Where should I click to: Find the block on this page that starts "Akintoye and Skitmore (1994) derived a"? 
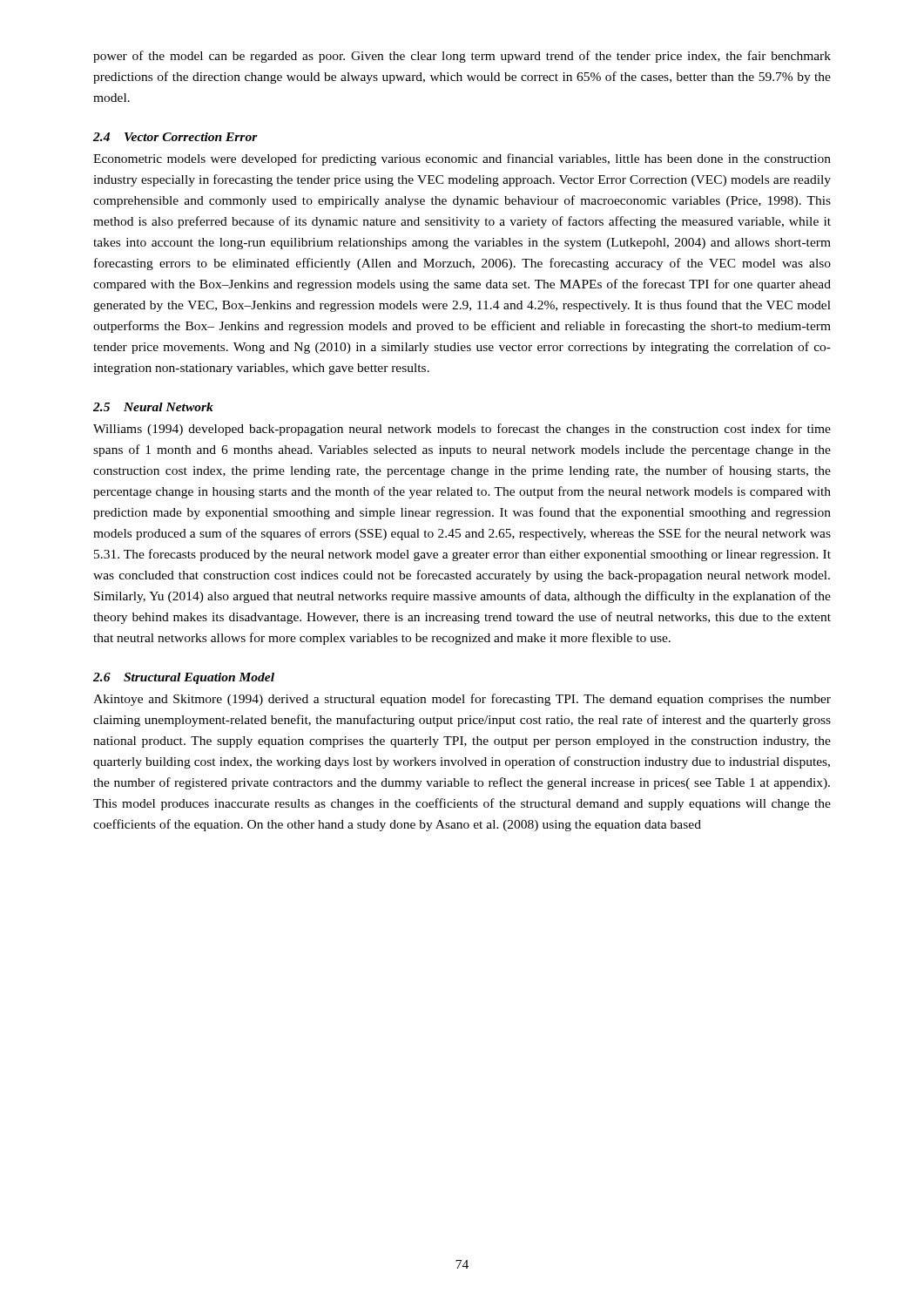pos(462,762)
